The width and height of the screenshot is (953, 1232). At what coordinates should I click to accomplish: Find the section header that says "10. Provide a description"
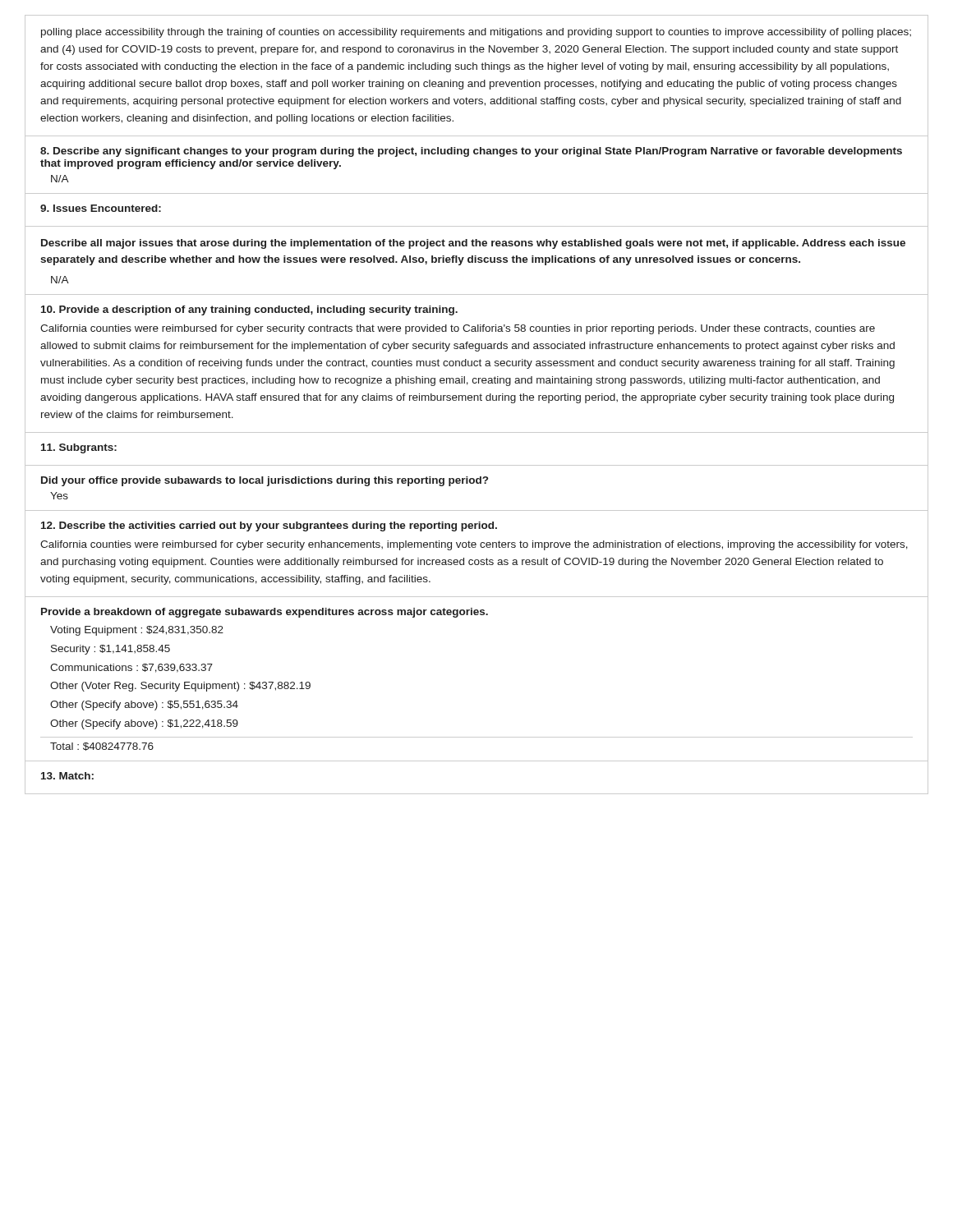click(249, 309)
